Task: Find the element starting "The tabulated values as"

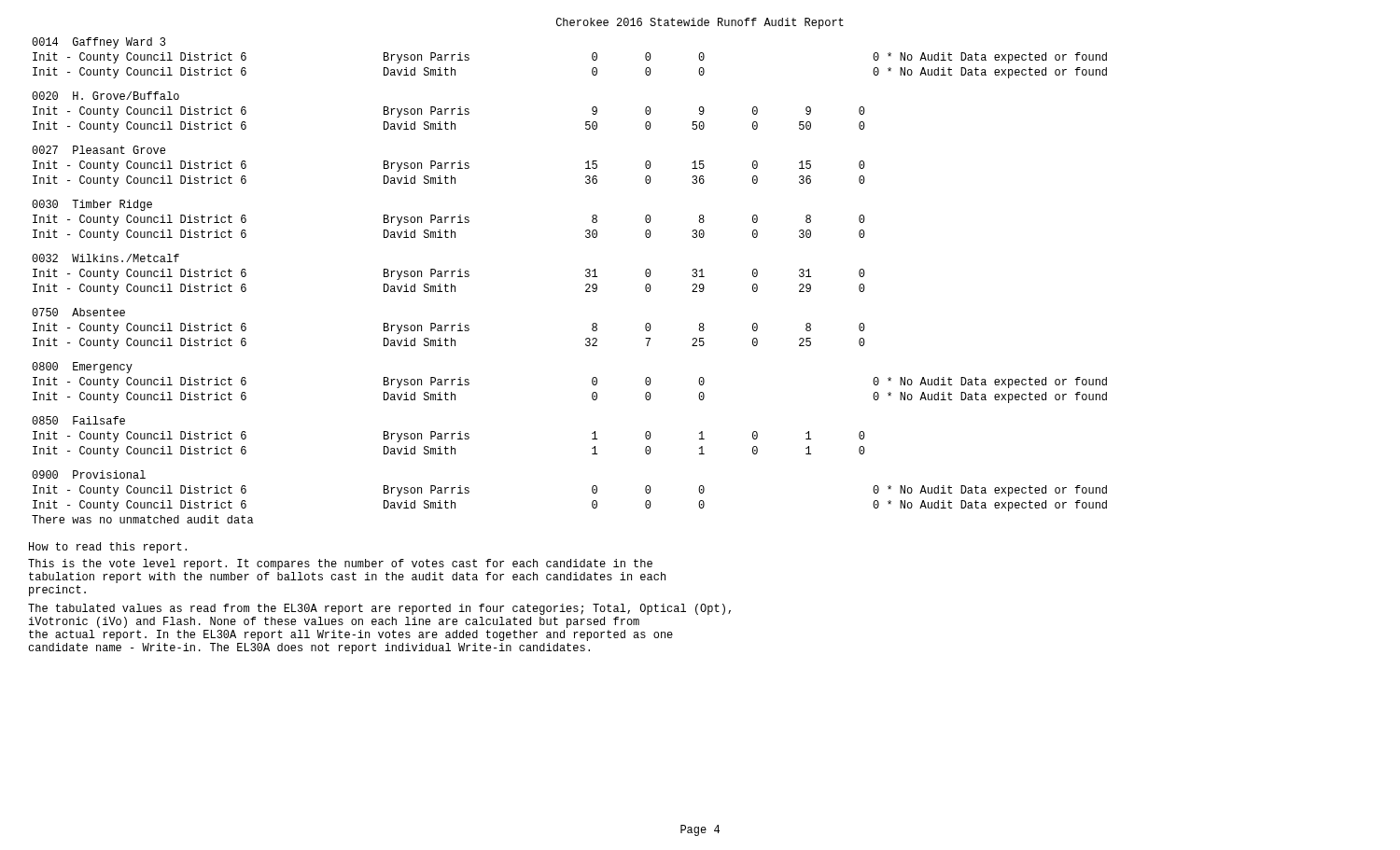Action: (x=381, y=629)
